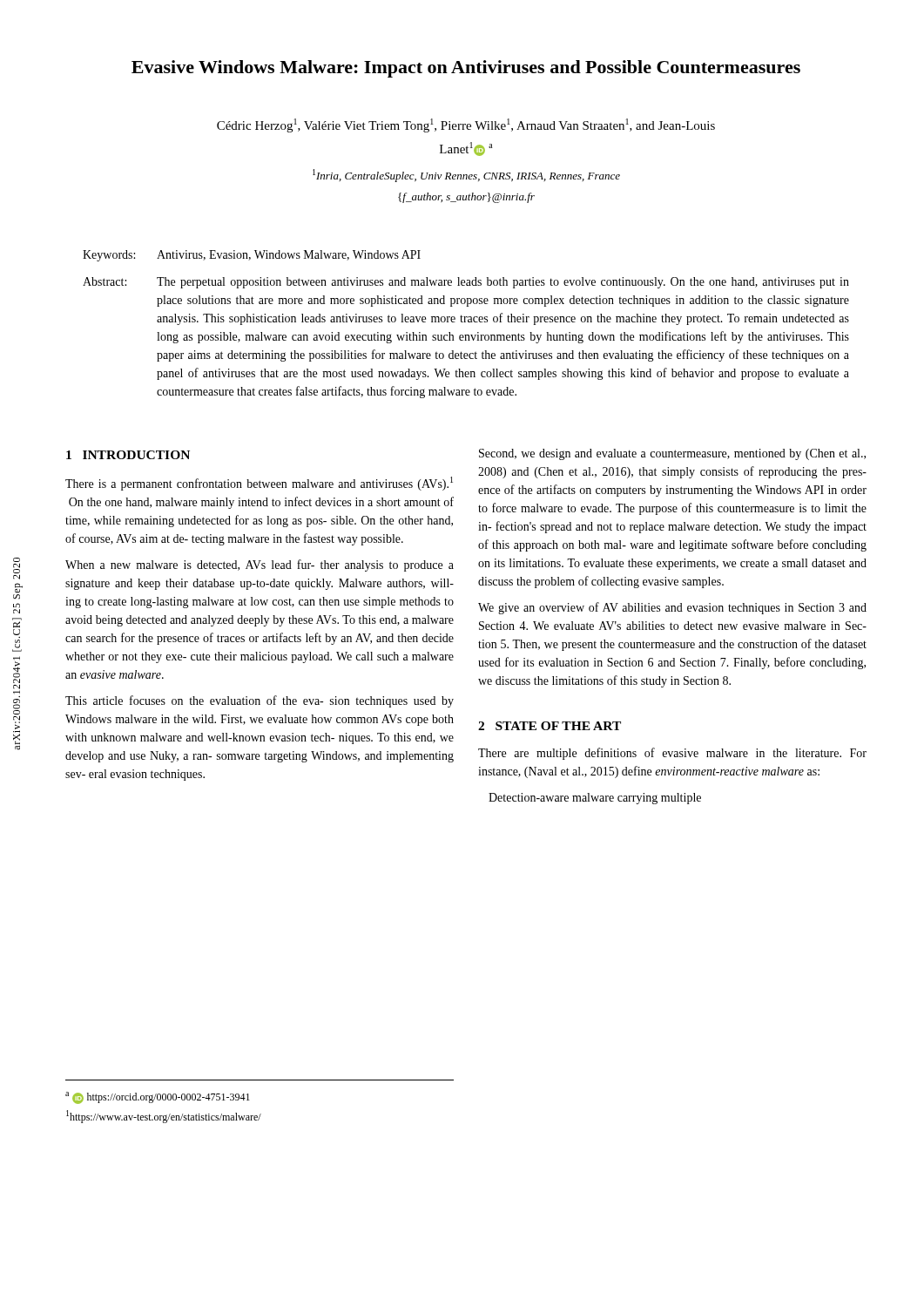This screenshot has height=1307, width=924.
Task: Click on the text block with the text "Abstract: The perpetual"
Action: pyautogui.click(x=466, y=337)
